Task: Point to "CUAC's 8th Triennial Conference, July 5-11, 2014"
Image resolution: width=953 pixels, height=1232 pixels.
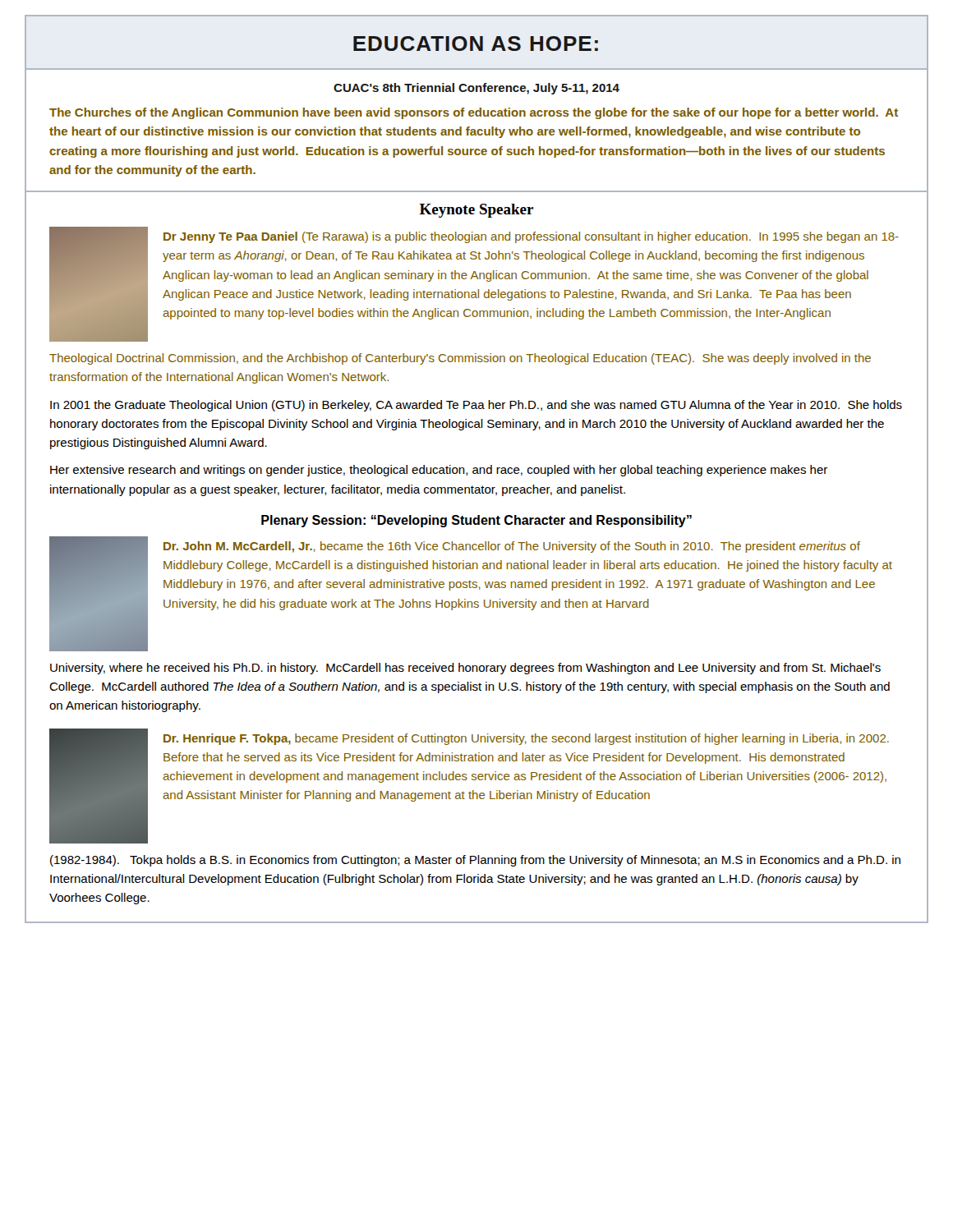Action: 476,87
